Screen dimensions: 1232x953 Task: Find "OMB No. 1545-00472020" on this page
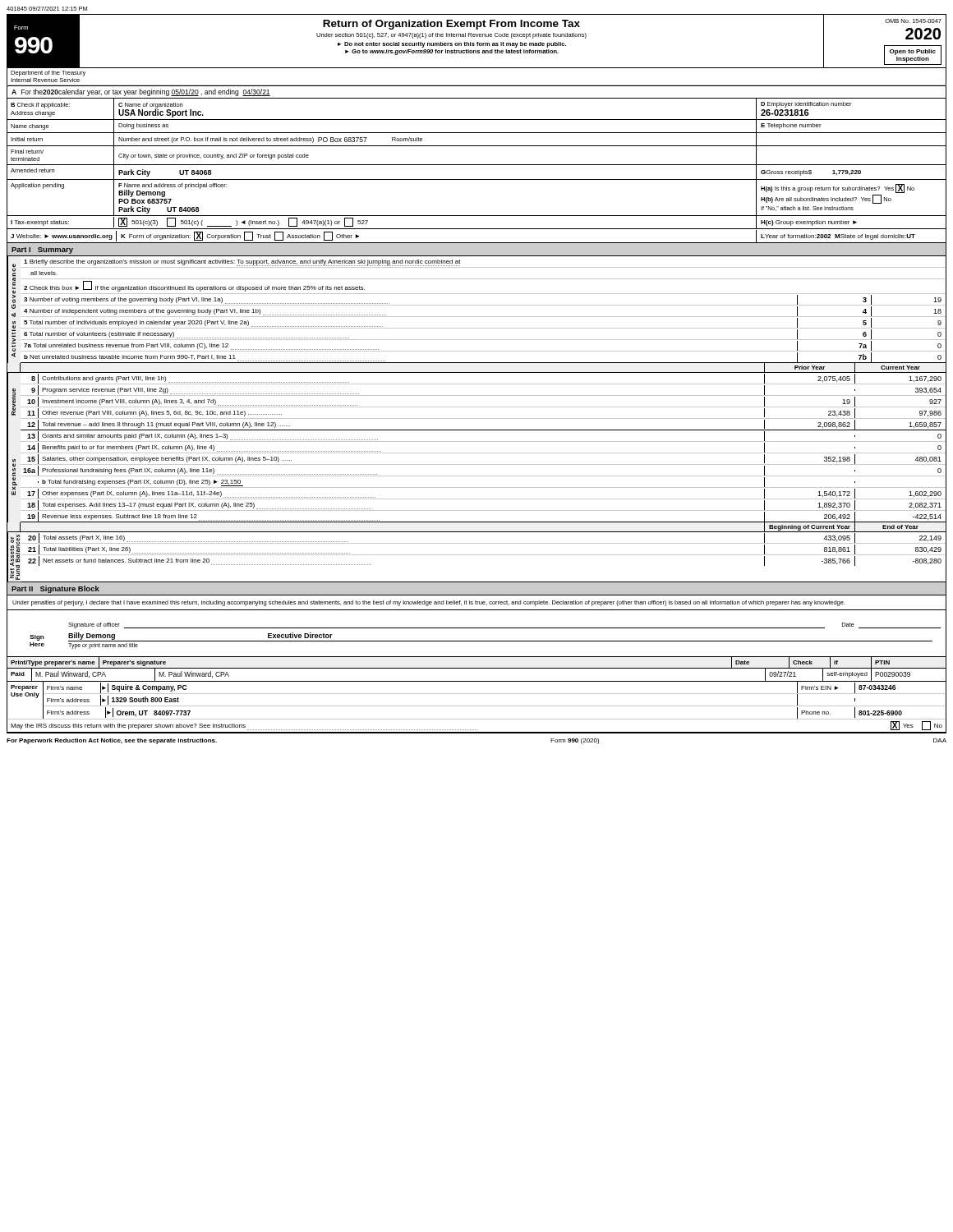click(x=913, y=30)
